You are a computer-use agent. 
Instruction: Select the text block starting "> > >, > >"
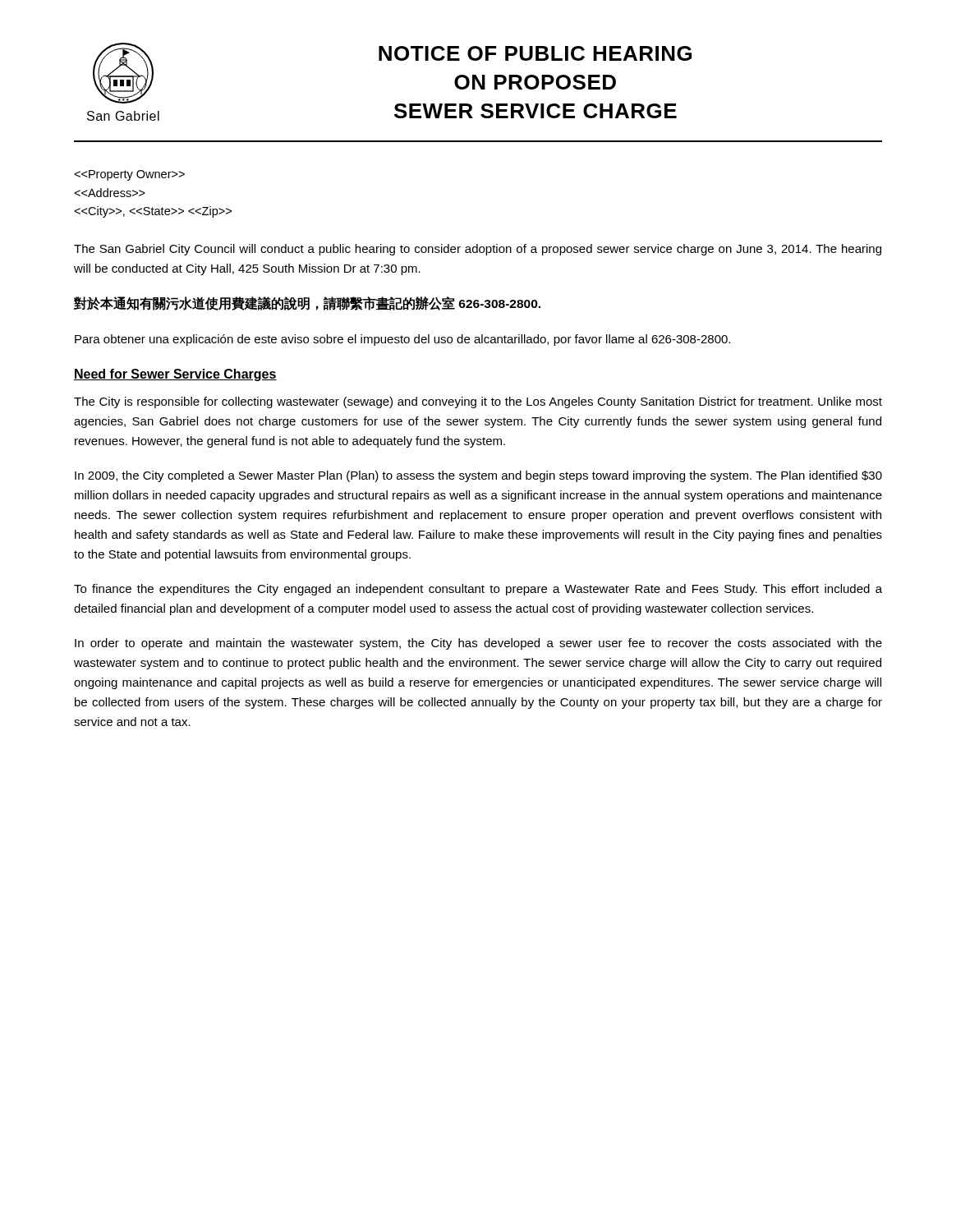click(153, 193)
